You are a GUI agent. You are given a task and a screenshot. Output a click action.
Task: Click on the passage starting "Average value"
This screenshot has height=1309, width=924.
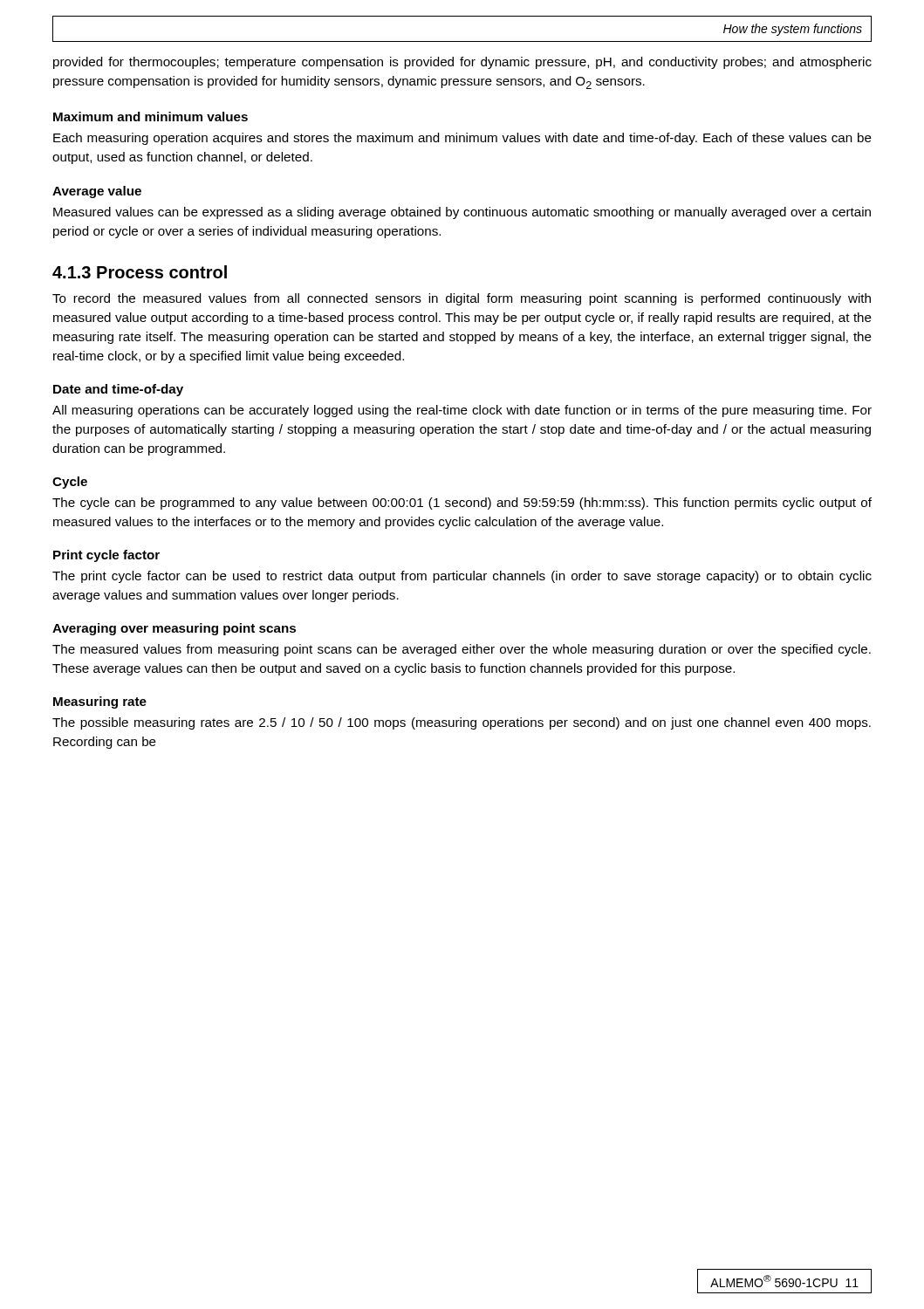(x=97, y=190)
